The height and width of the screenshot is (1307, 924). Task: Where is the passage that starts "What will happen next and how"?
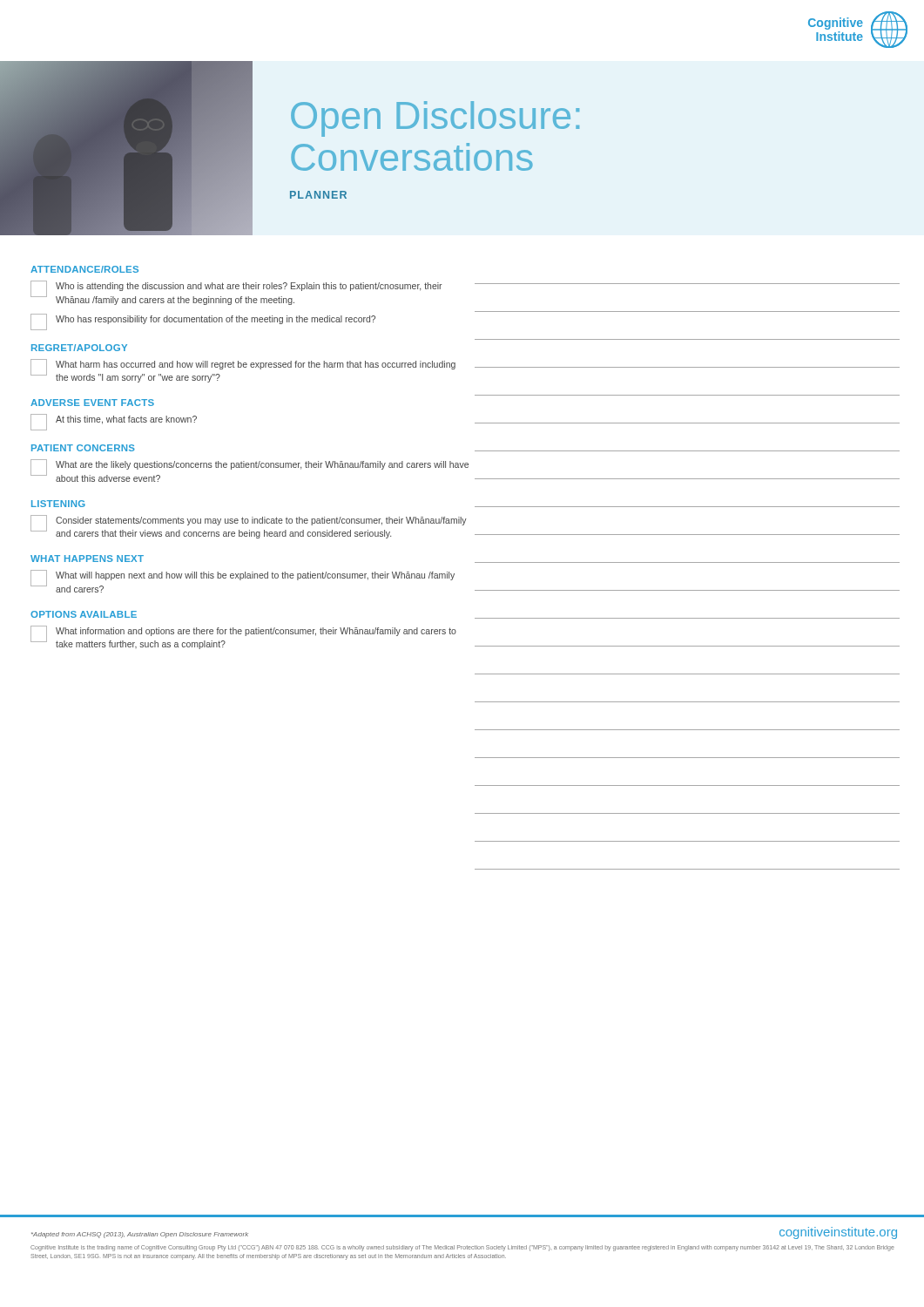tap(250, 583)
